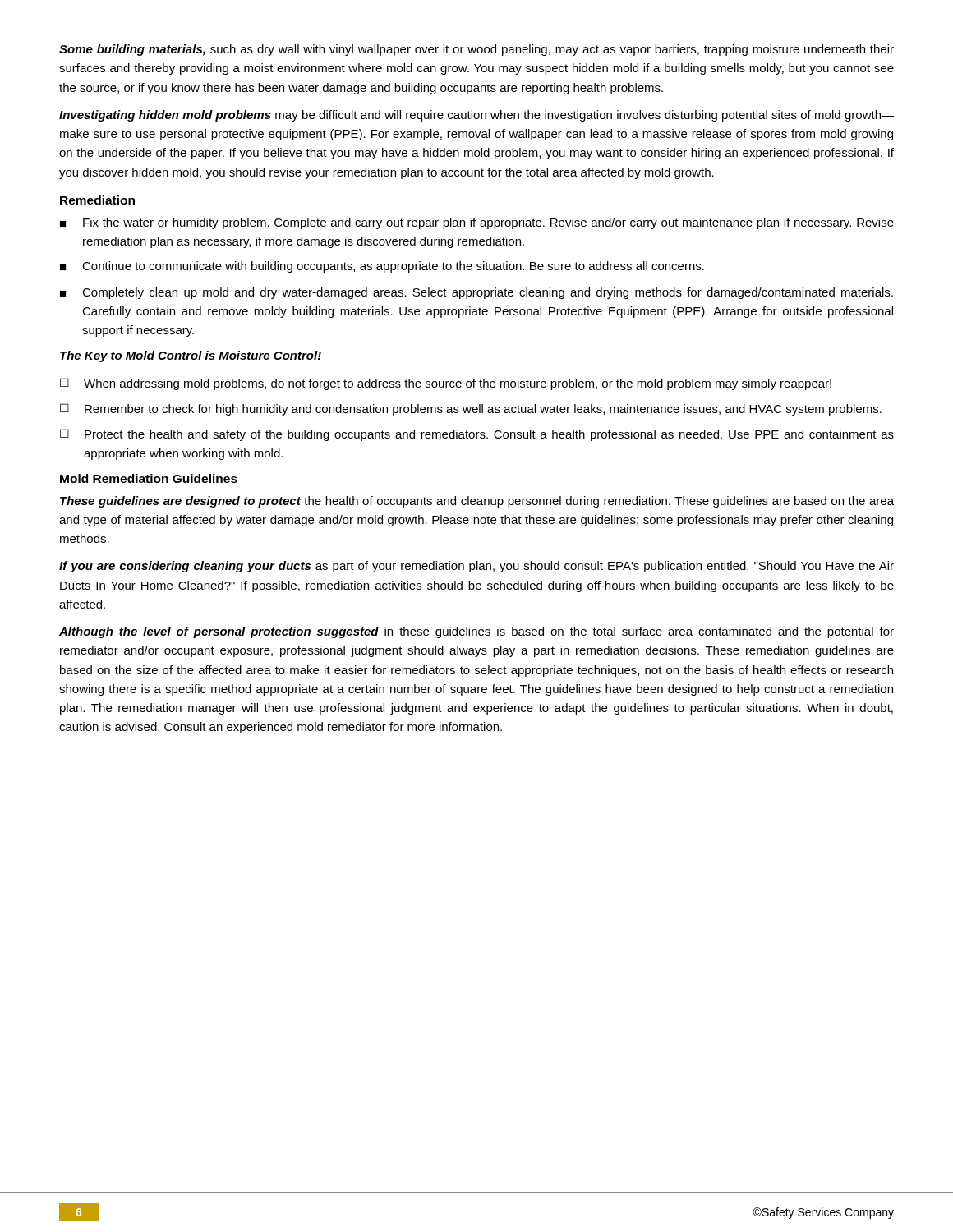Click on the list item that says "☐ Remember to check for high humidity"
Screen dimensions: 1232x953
(476, 408)
